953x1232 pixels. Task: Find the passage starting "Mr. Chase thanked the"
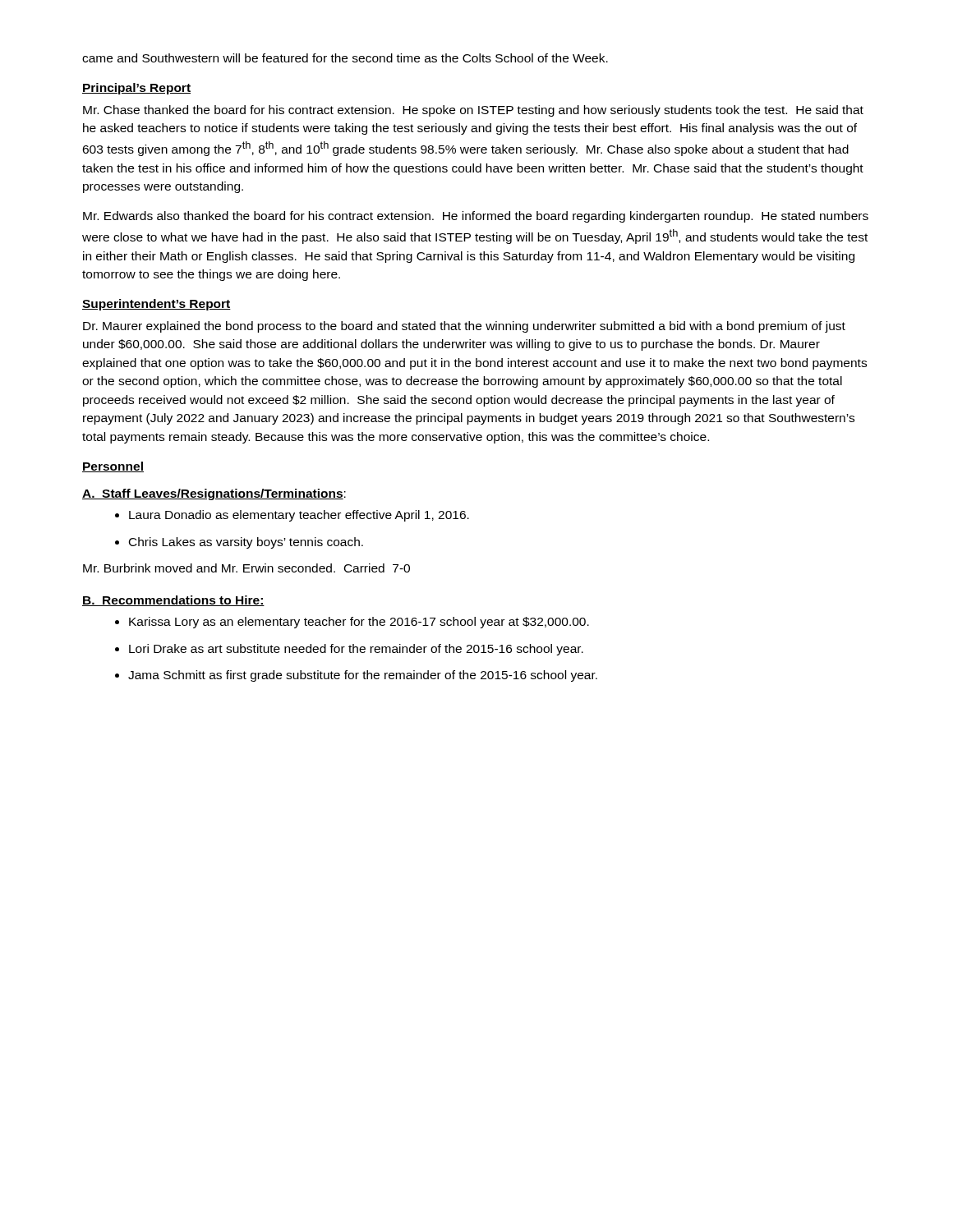[476, 148]
